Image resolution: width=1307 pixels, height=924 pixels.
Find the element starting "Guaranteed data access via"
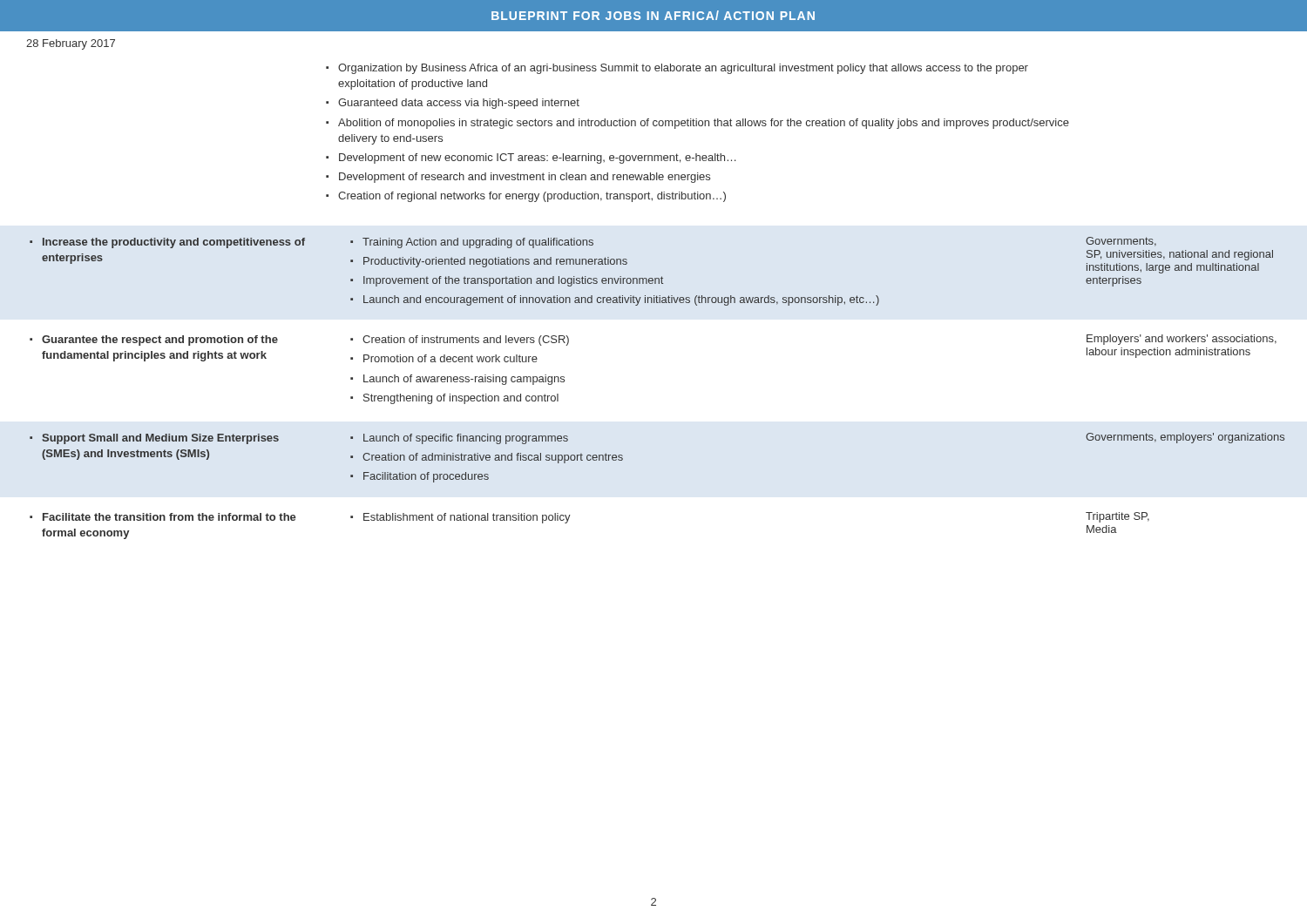[x=459, y=103]
